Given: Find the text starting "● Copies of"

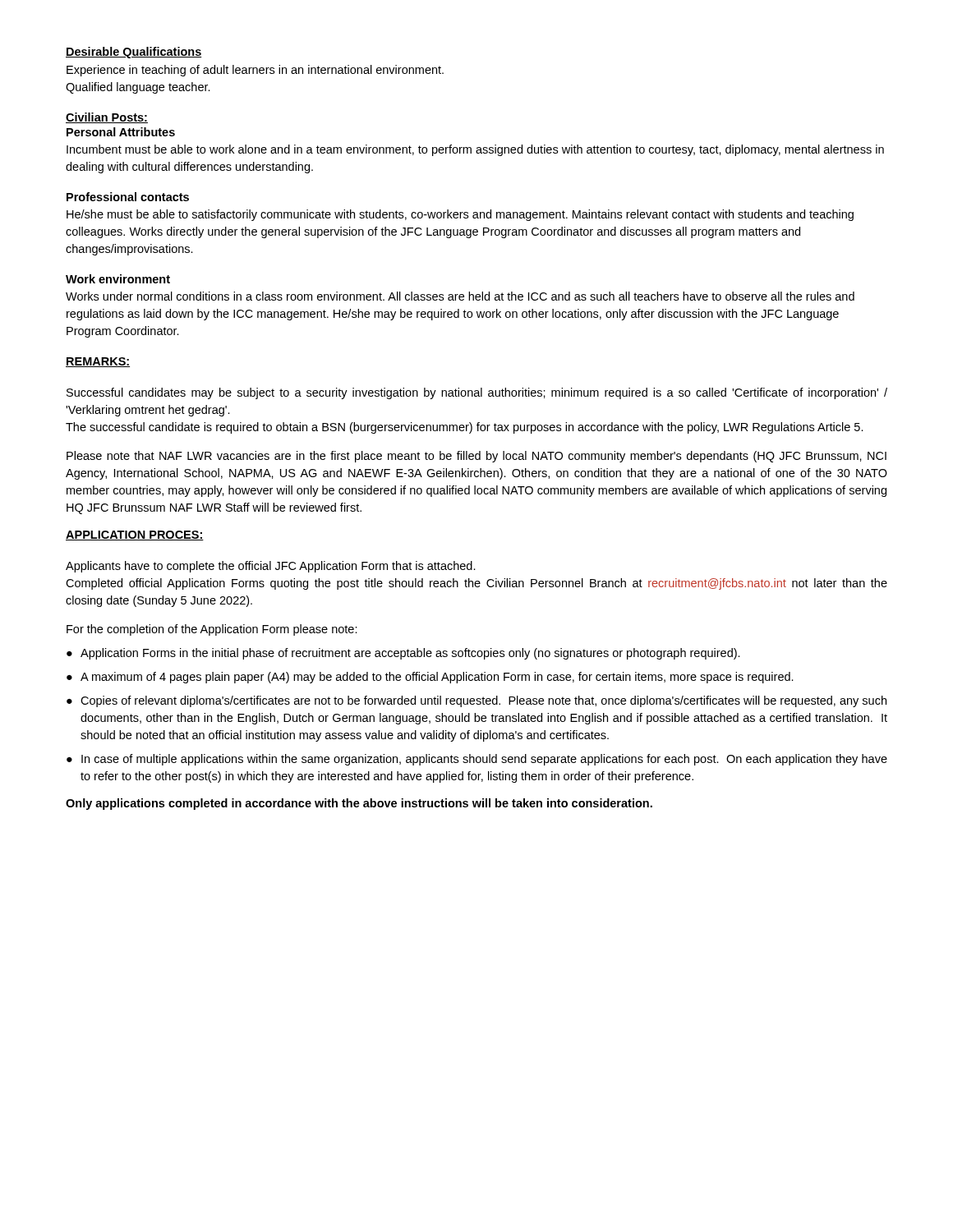Looking at the screenshot, I should (476, 719).
